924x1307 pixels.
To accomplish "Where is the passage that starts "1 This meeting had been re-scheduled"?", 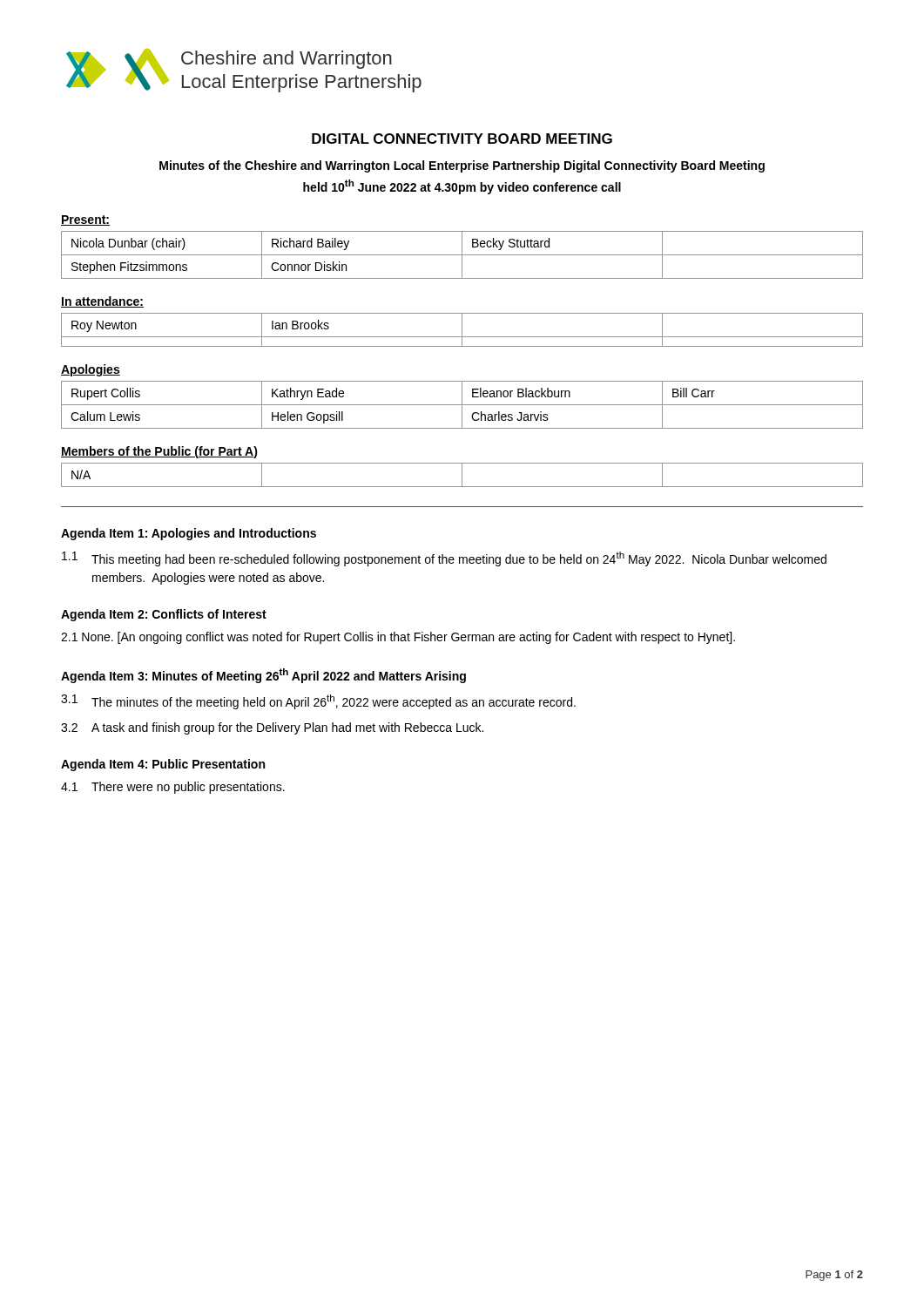I will pyautogui.click(x=462, y=567).
